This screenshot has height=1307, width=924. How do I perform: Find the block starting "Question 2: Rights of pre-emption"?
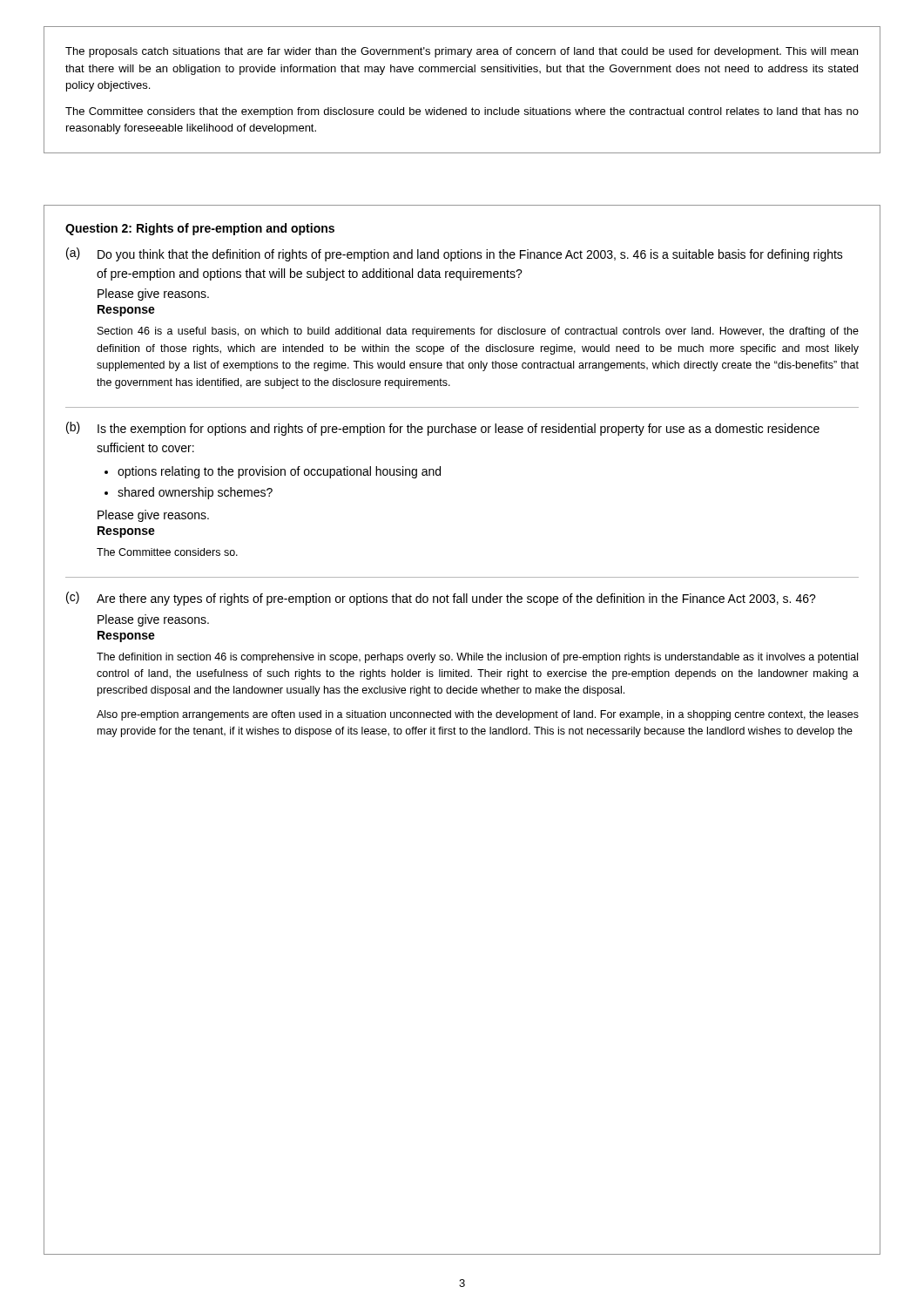(x=200, y=228)
